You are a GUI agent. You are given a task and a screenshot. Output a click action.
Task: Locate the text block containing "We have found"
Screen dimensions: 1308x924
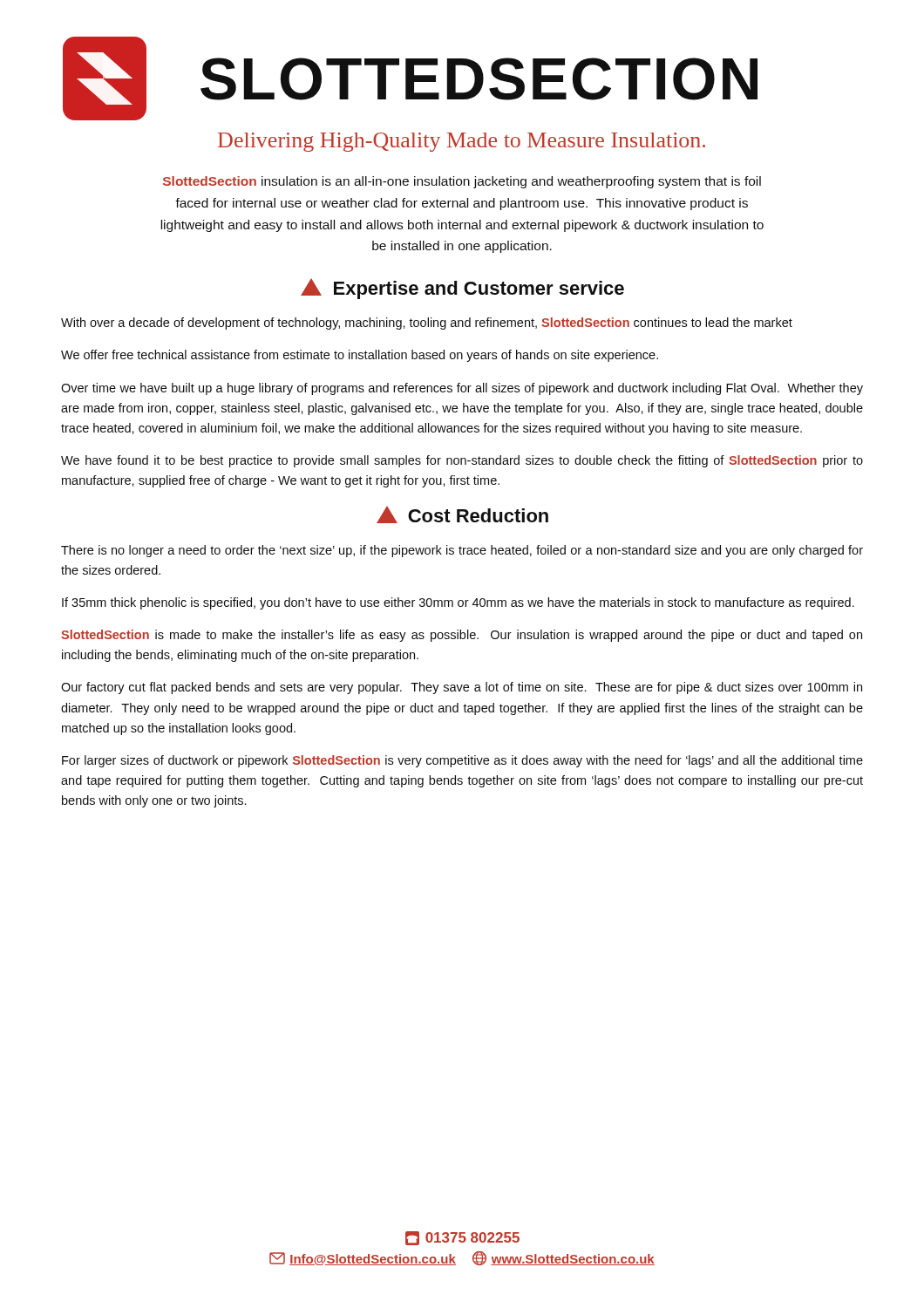point(462,471)
